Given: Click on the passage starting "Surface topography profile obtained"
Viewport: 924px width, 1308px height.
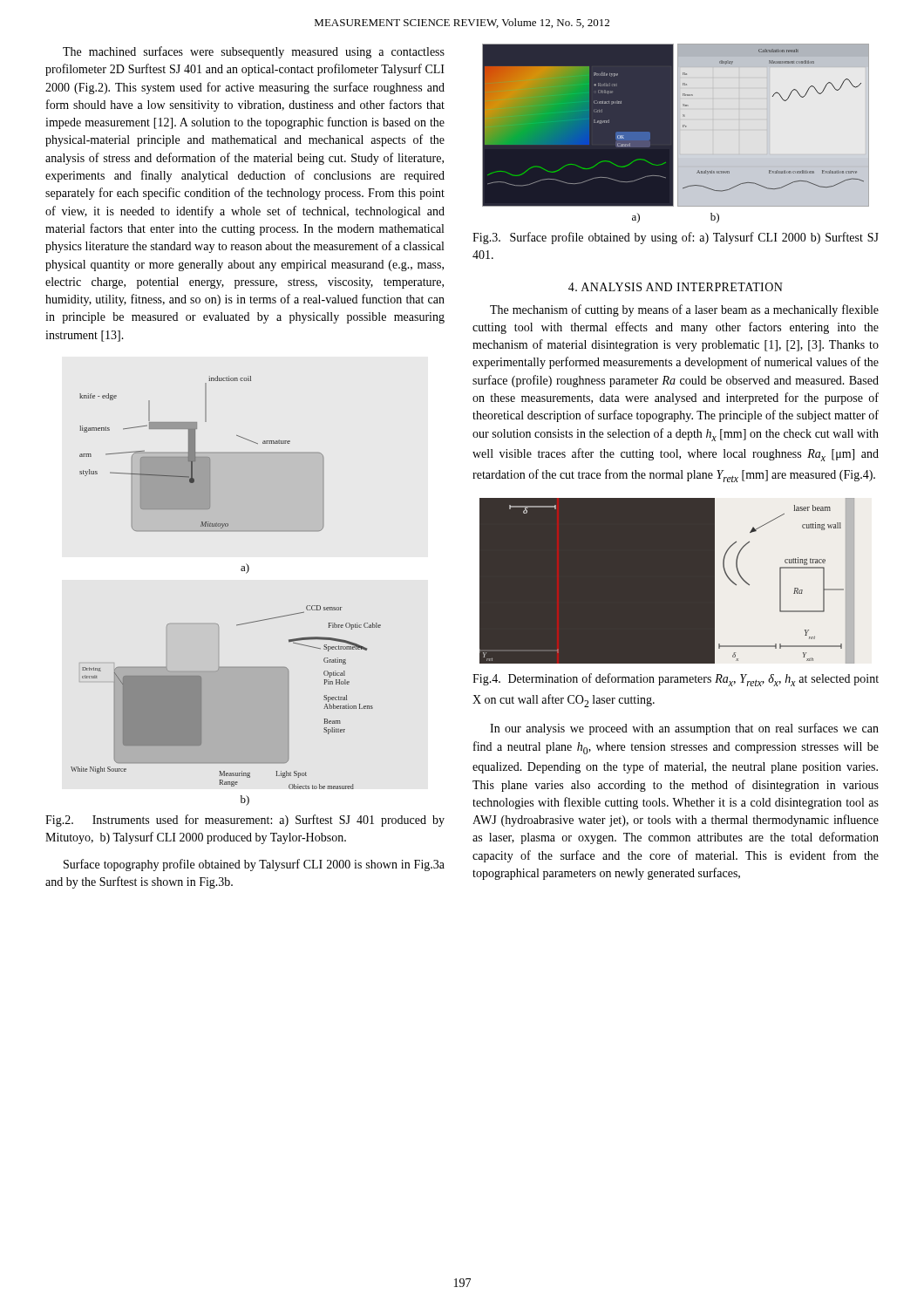Looking at the screenshot, I should [245, 874].
